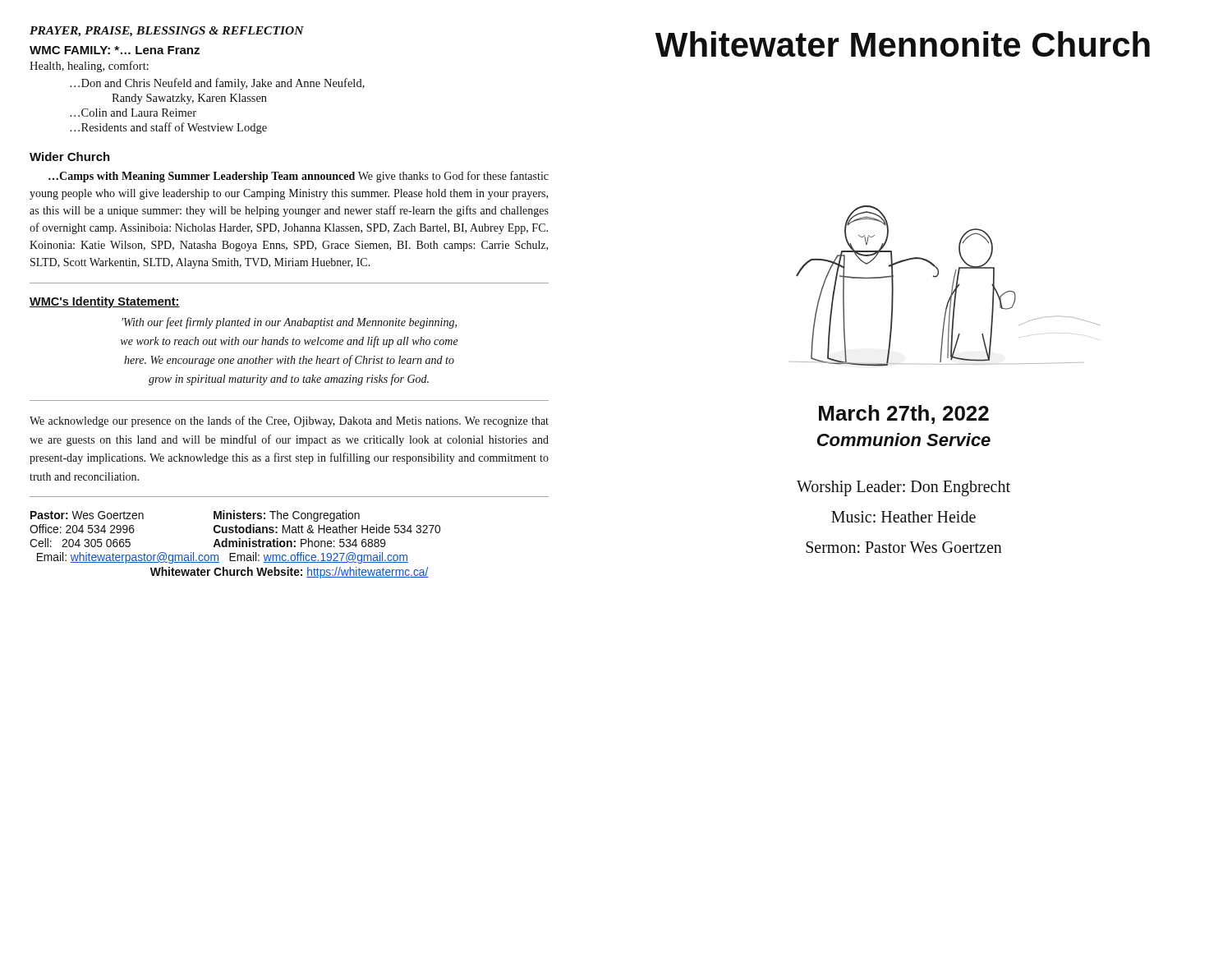Select the text starting "WMC FAMILY: *… Lena Franz"
The image size is (1232, 953).
pyautogui.click(x=115, y=50)
